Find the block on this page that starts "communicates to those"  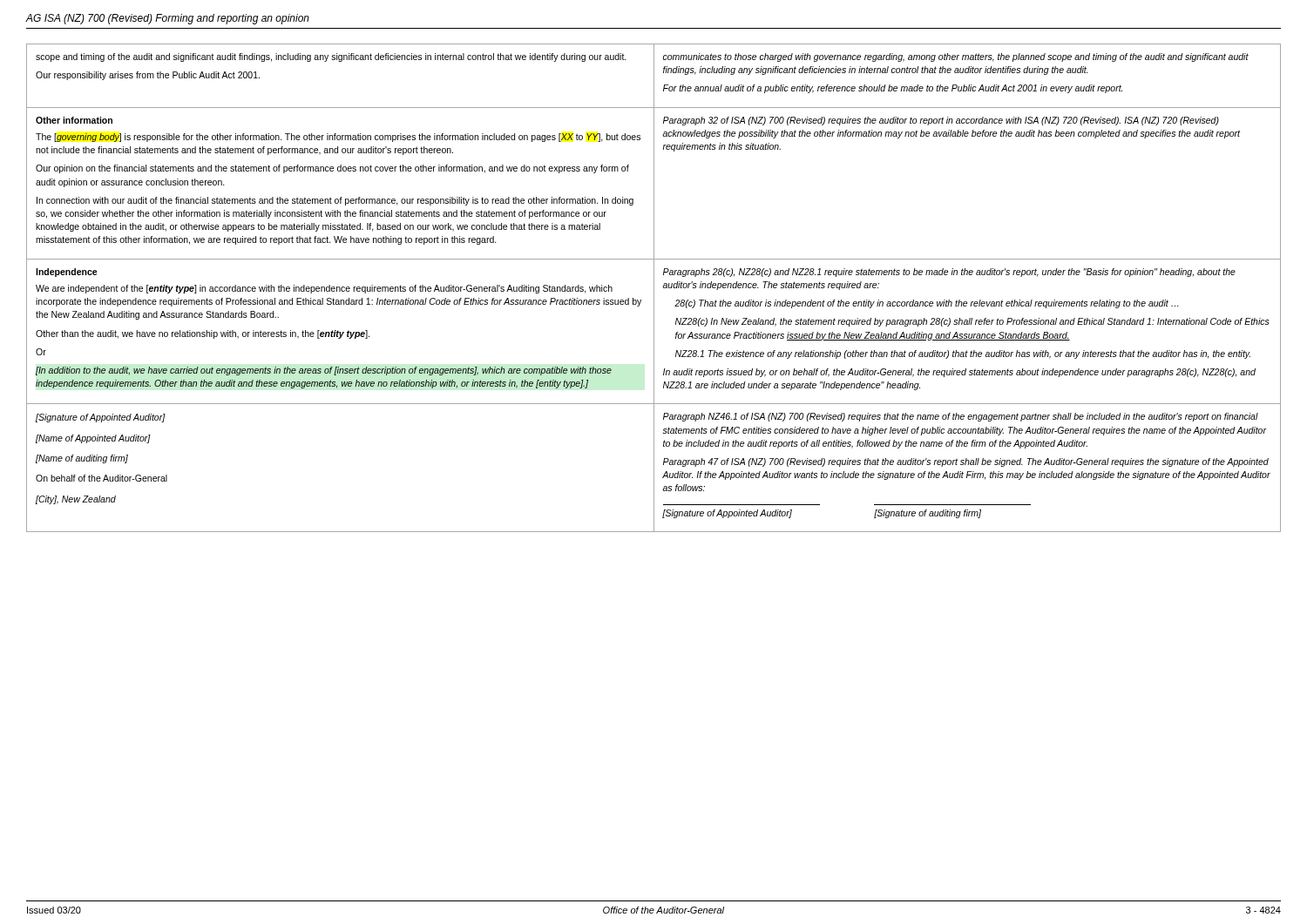pyautogui.click(x=967, y=73)
